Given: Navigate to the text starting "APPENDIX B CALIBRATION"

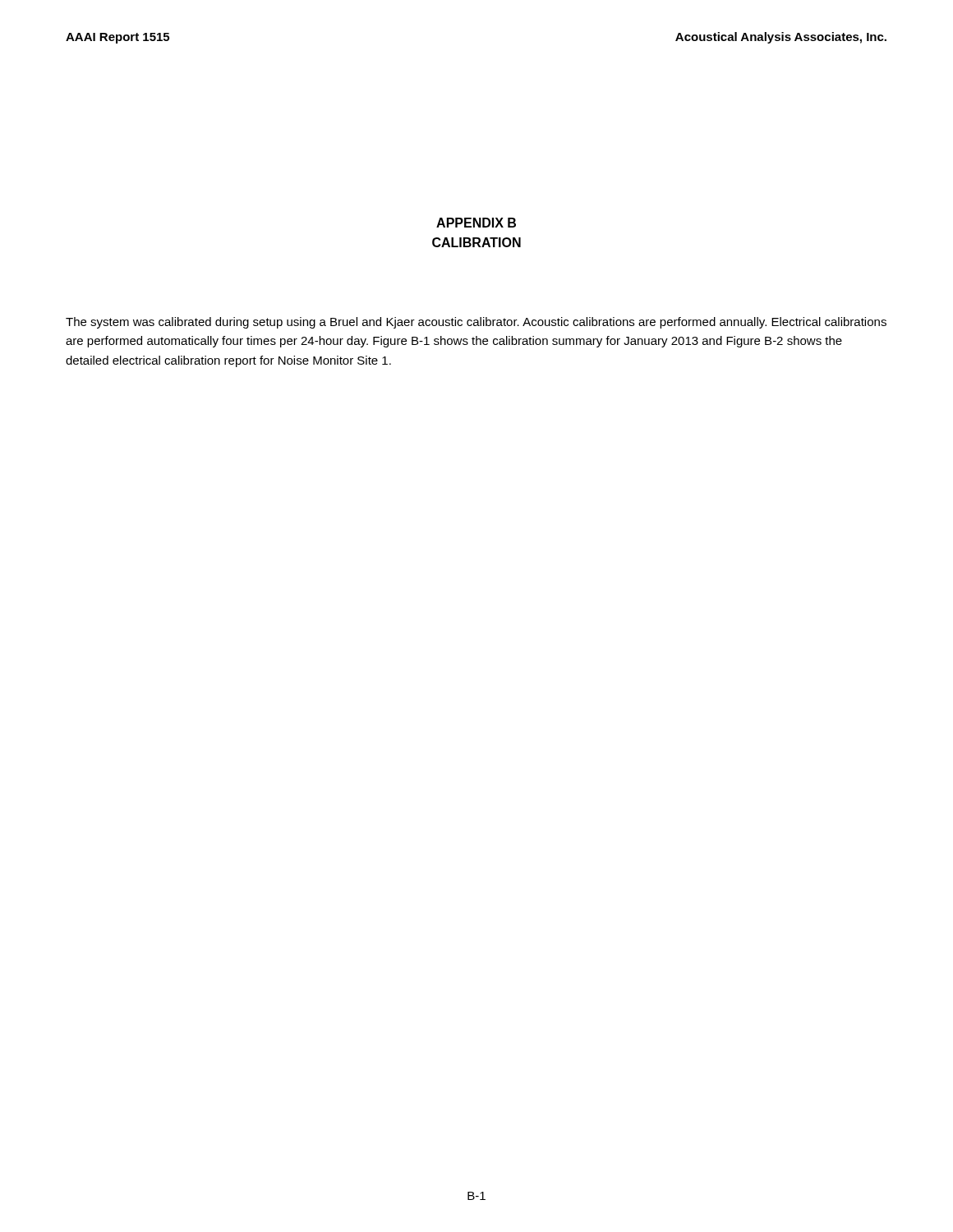Looking at the screenshot, I should (x=476, y=233).
